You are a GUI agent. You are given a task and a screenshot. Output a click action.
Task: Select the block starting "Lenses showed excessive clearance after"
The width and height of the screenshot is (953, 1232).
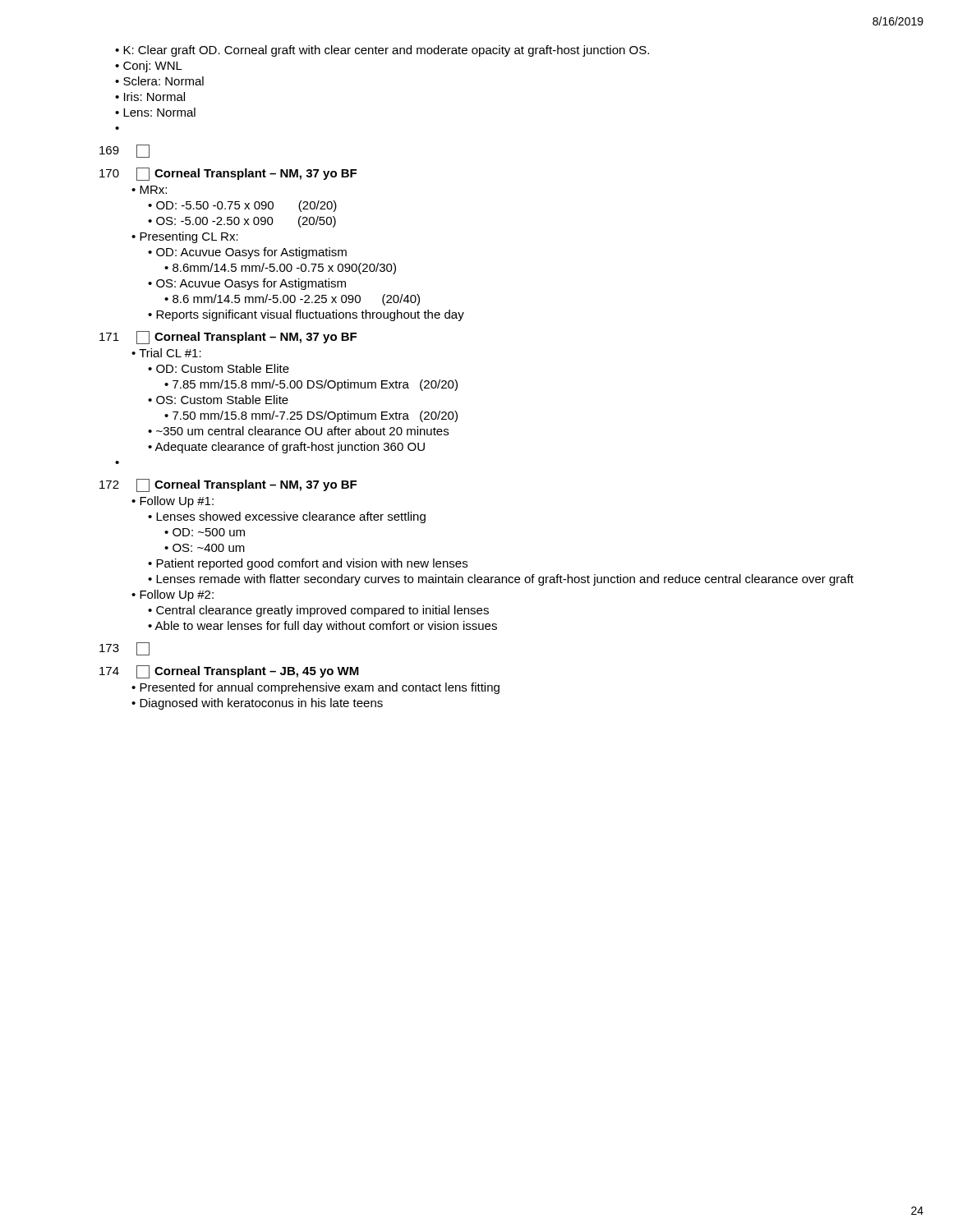287,516
